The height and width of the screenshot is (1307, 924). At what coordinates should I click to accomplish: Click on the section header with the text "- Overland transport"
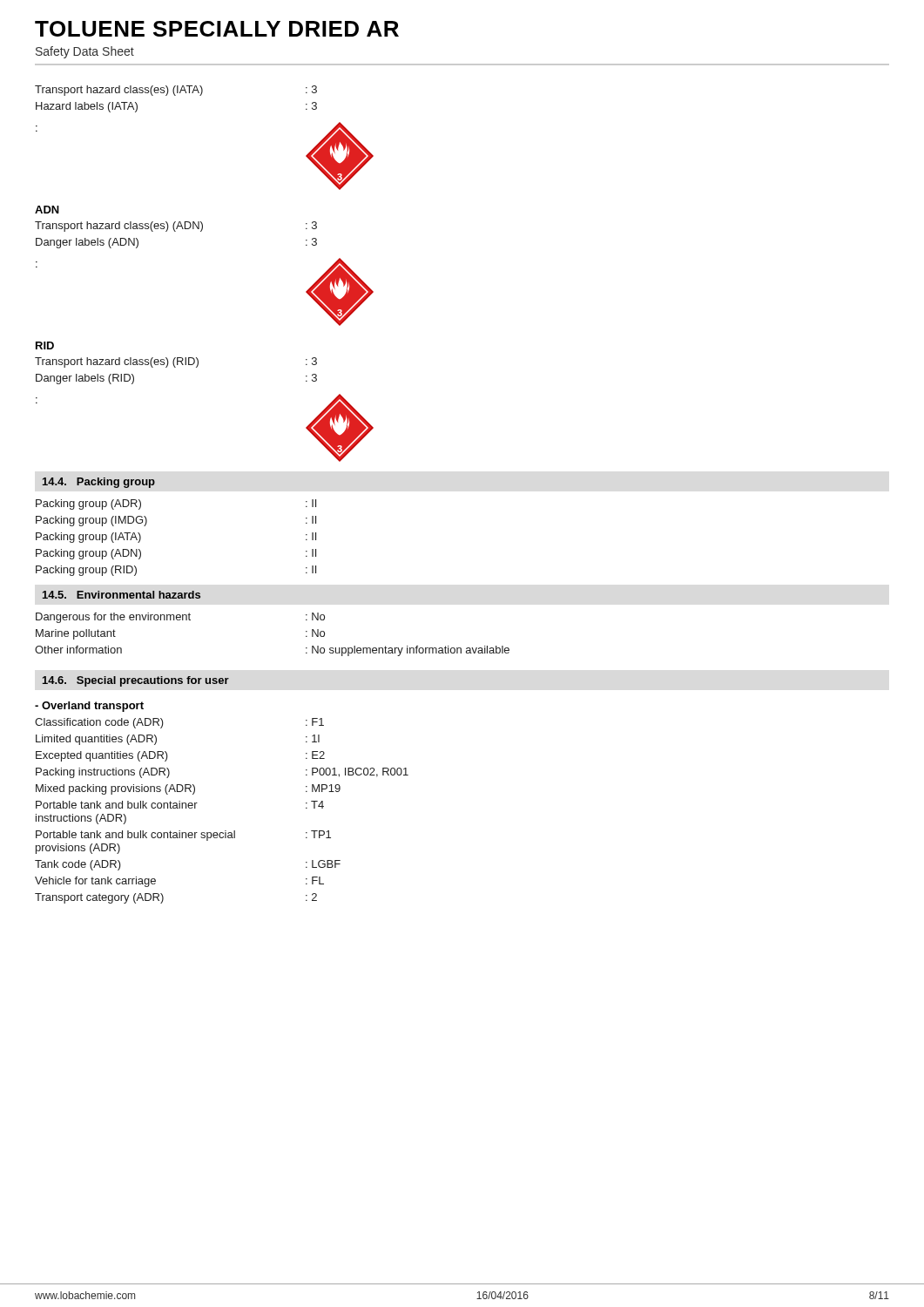[x=89, y=705]
